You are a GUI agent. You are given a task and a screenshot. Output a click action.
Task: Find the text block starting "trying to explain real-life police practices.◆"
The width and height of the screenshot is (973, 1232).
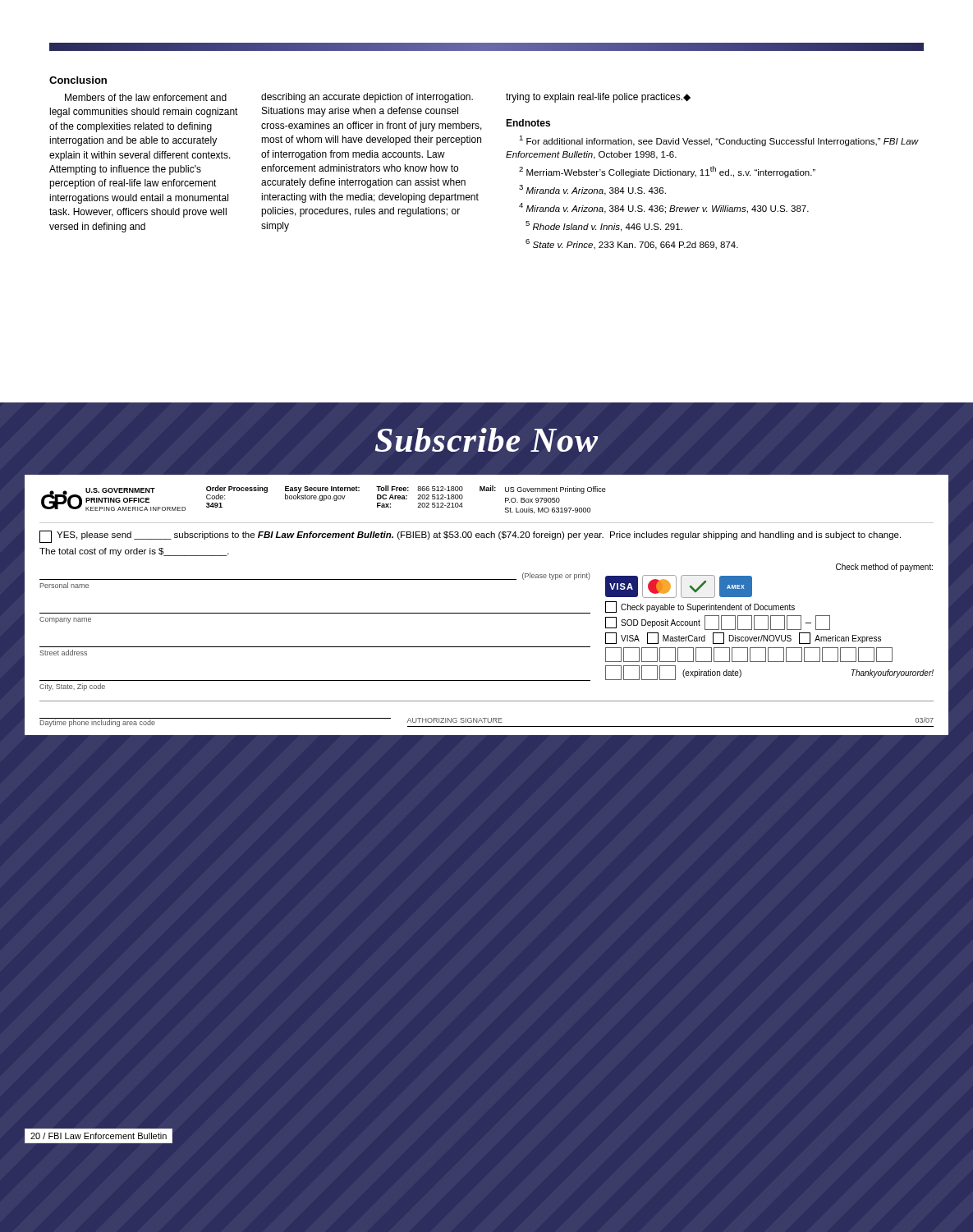pos(598,98)
